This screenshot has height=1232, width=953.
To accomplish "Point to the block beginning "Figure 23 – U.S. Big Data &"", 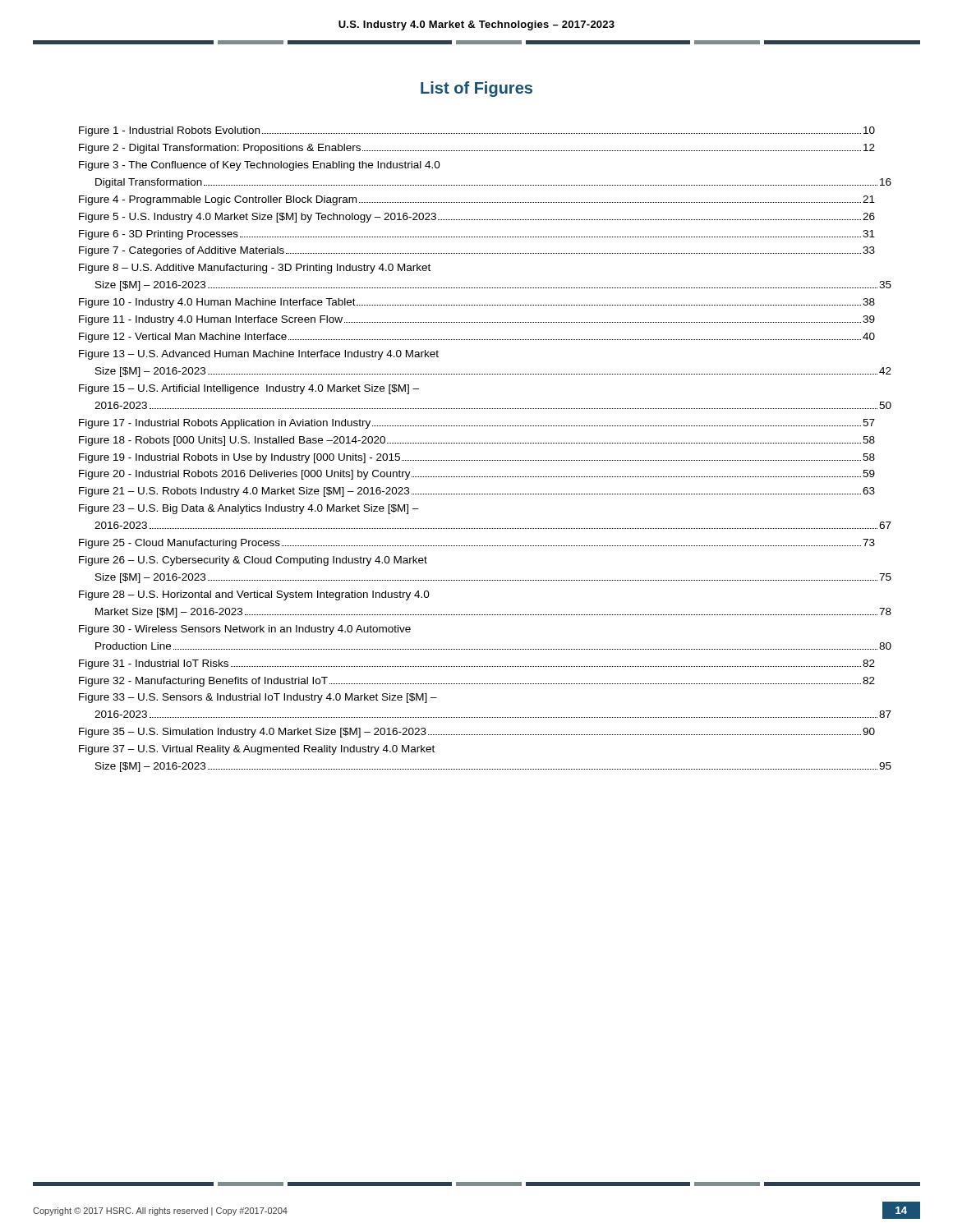I will (476, 518).
